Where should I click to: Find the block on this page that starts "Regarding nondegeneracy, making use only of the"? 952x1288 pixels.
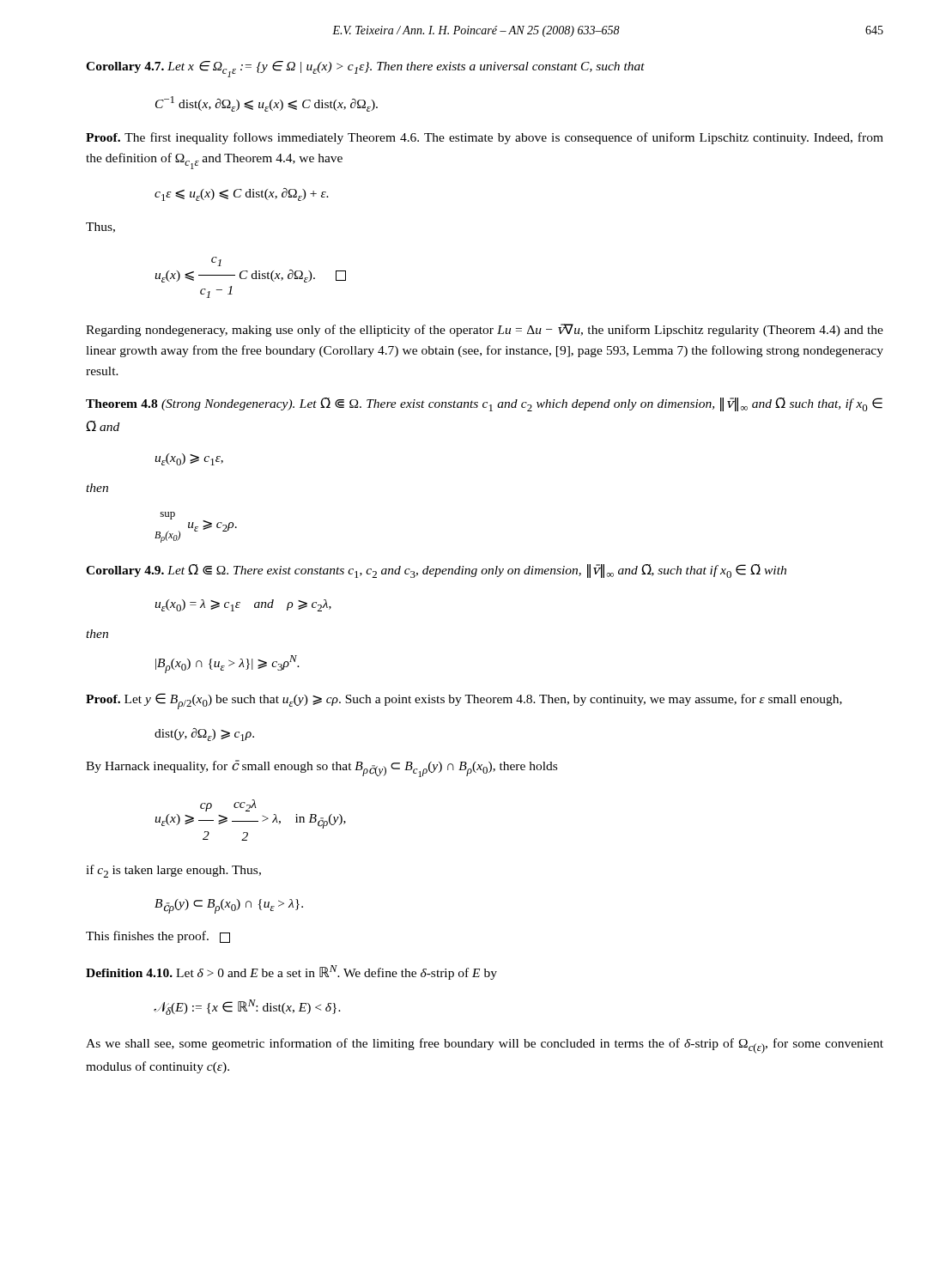485,350
